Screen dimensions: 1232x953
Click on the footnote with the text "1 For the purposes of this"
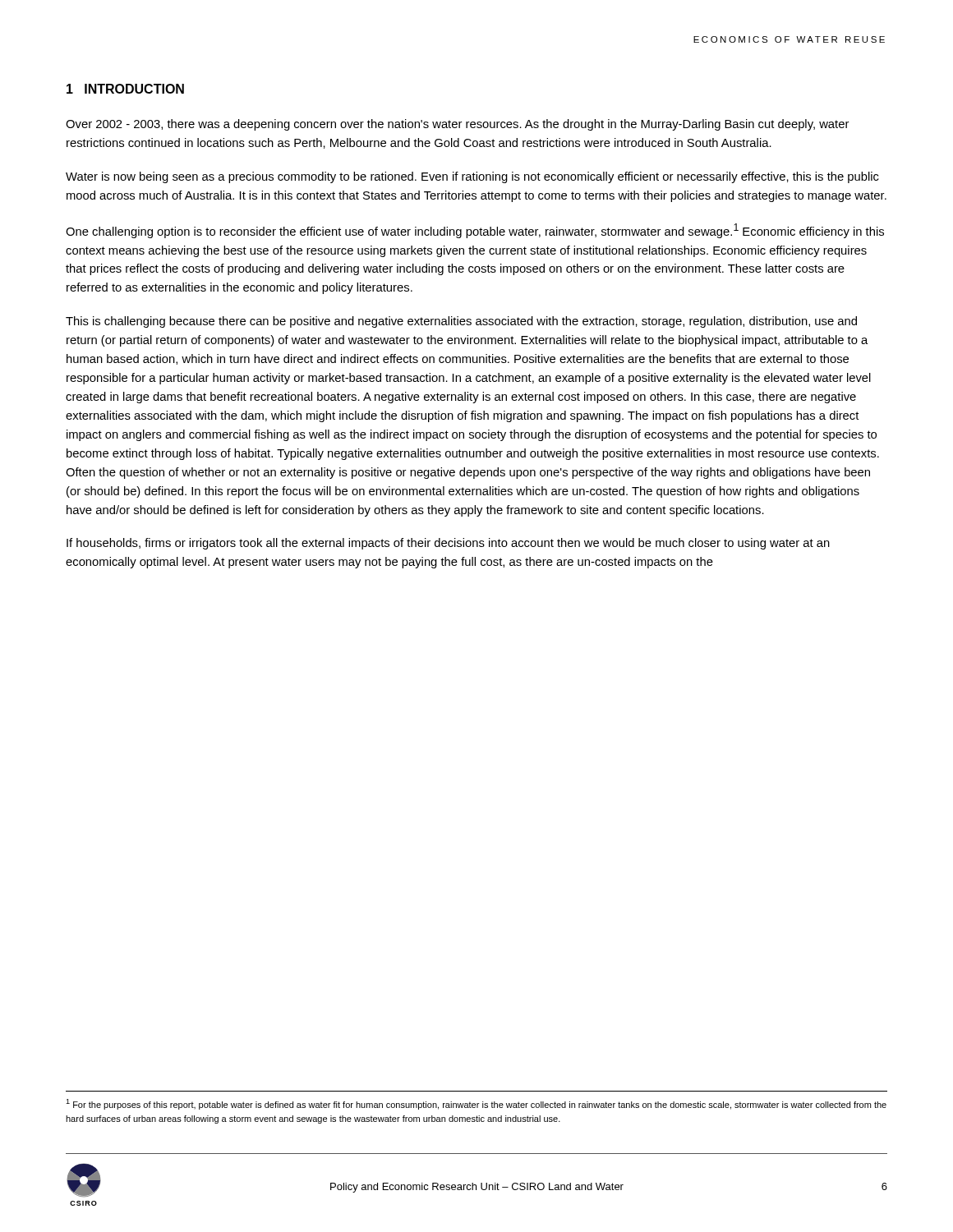coord(476,1110)
